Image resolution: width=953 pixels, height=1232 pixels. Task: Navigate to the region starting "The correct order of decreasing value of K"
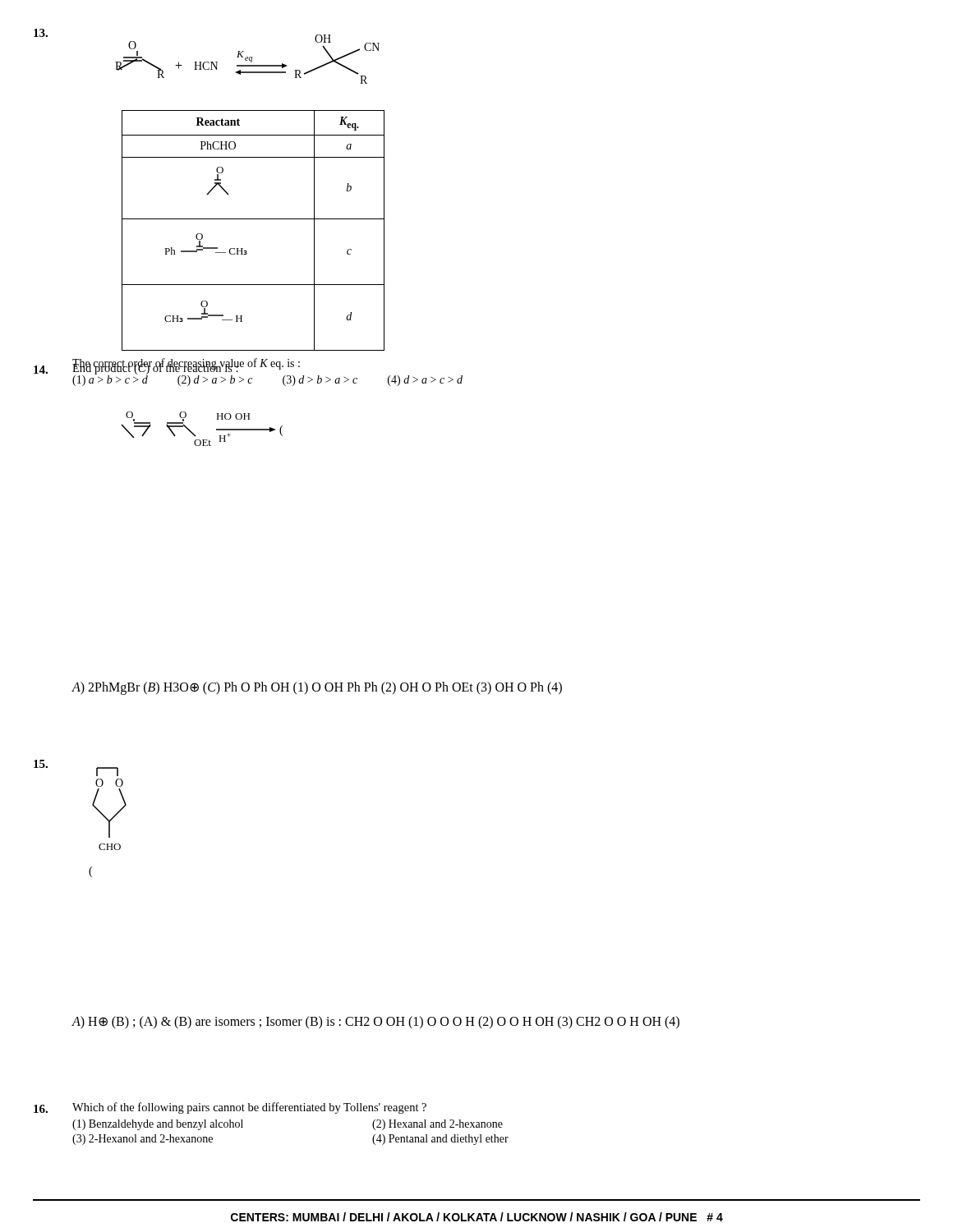[267, 372]
